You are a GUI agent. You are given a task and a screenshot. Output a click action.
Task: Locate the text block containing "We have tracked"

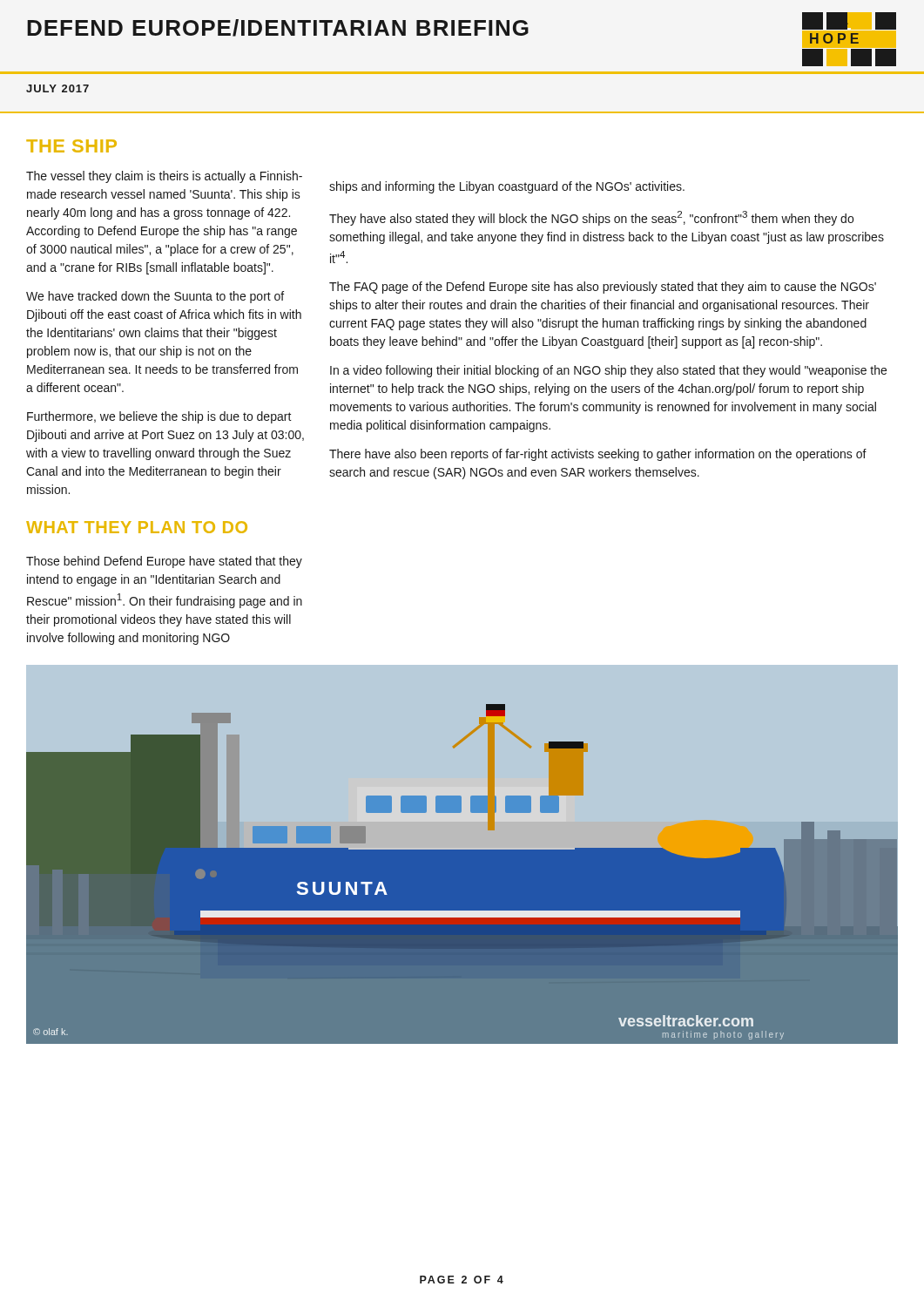[164, 342]
